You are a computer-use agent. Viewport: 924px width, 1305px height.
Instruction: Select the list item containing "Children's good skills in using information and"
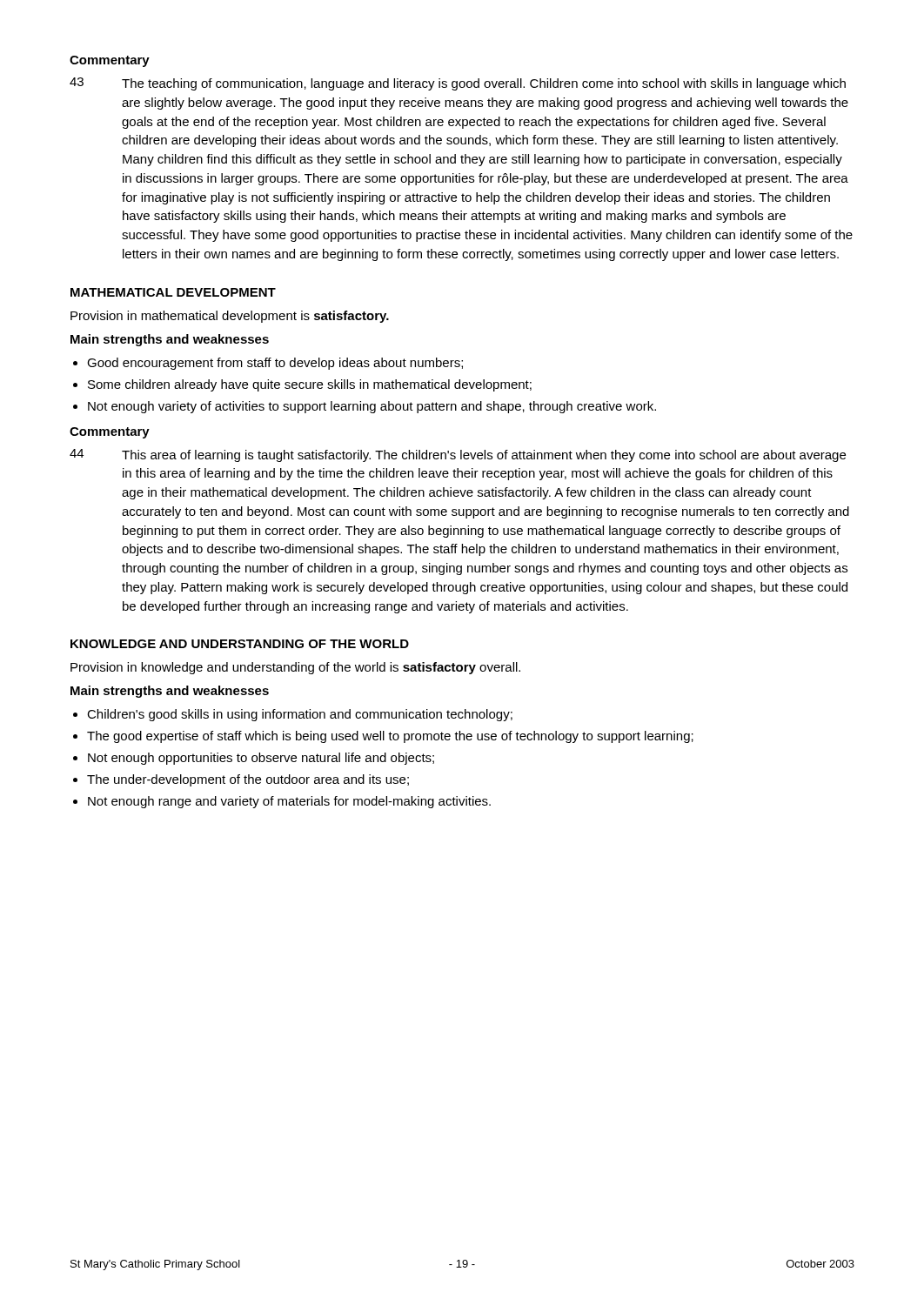(x=300, y=714)
